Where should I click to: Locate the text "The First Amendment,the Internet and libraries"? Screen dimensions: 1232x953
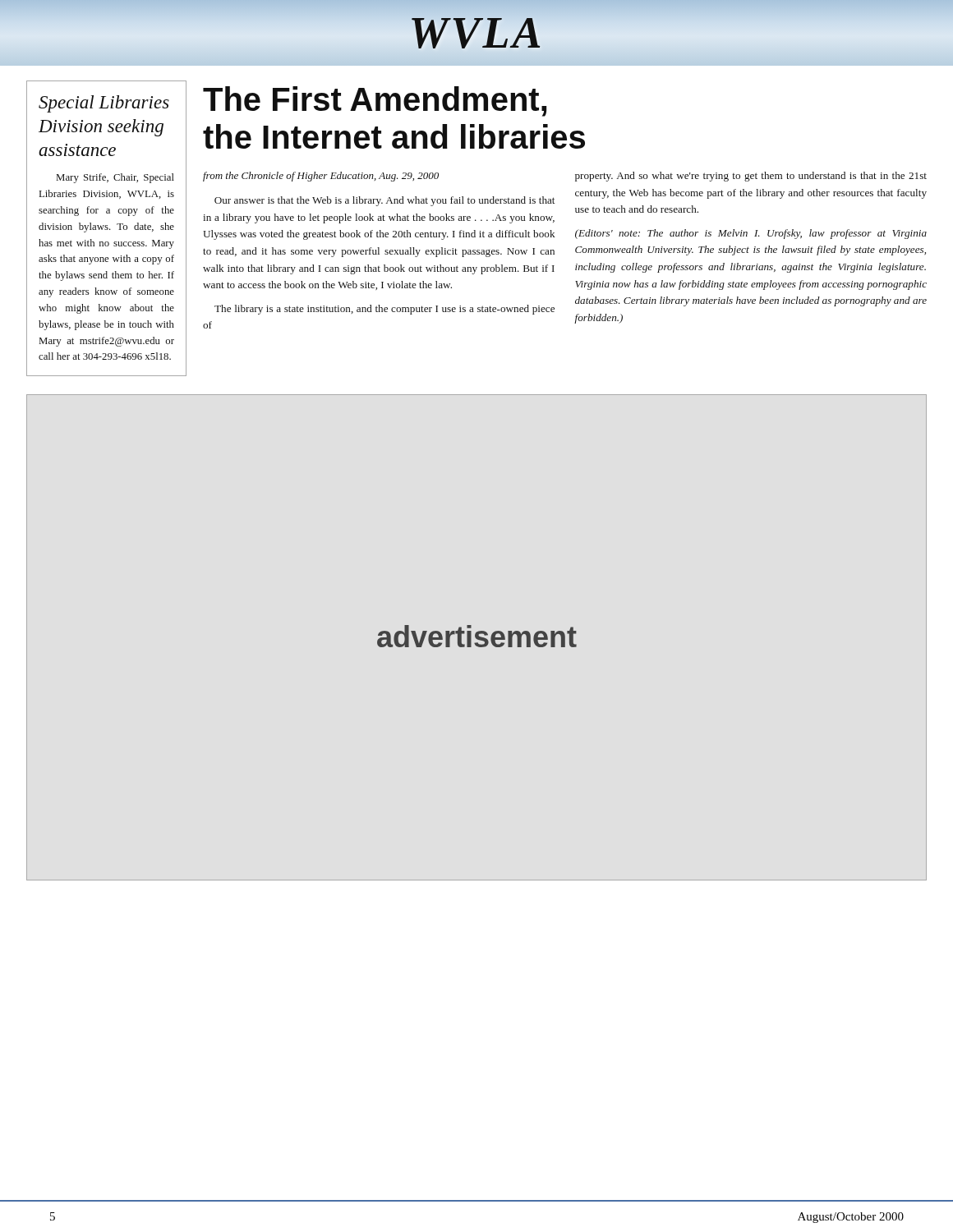(395, 118)
